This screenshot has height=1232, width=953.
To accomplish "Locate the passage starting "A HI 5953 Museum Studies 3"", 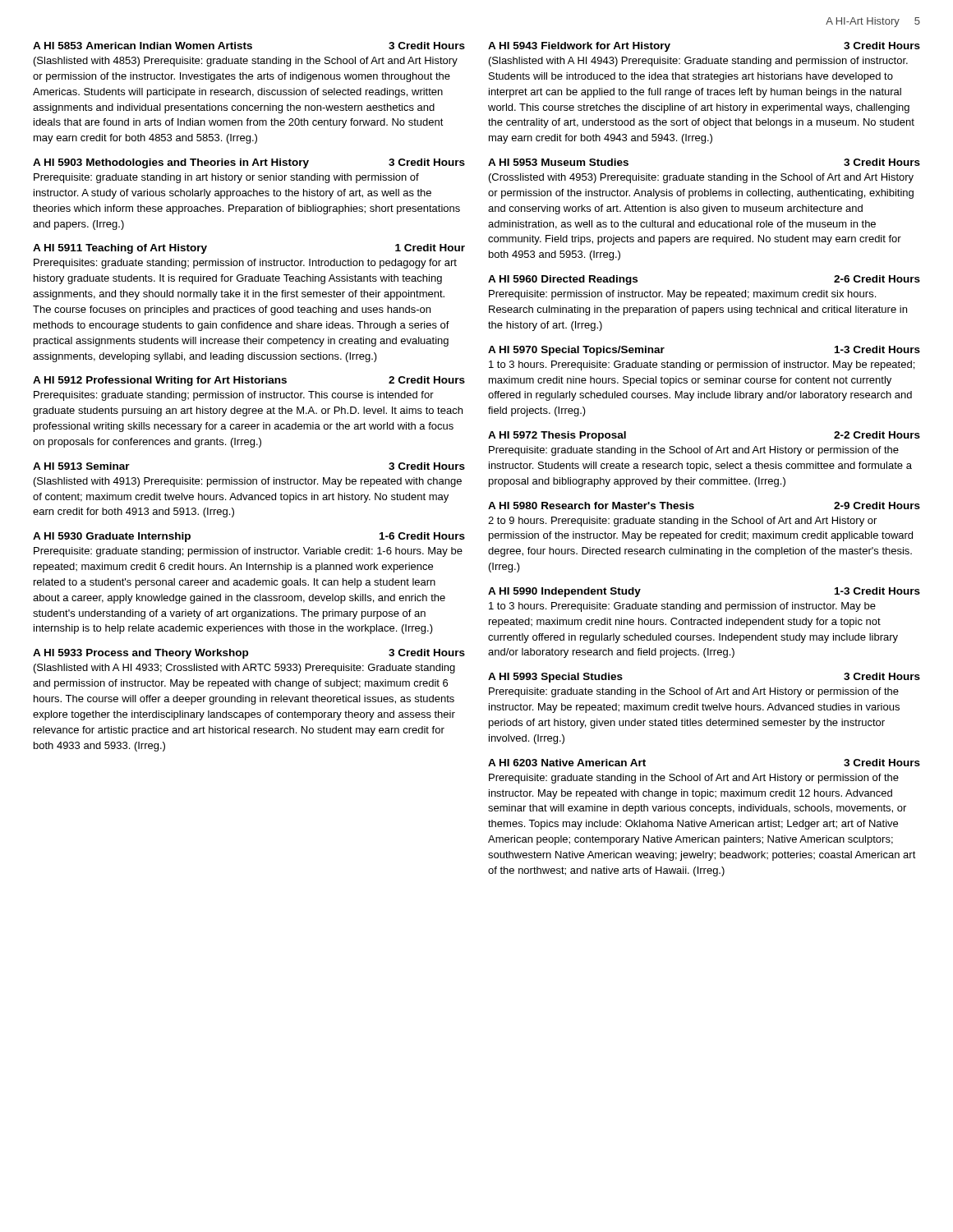I will click(x=704, y=210).
